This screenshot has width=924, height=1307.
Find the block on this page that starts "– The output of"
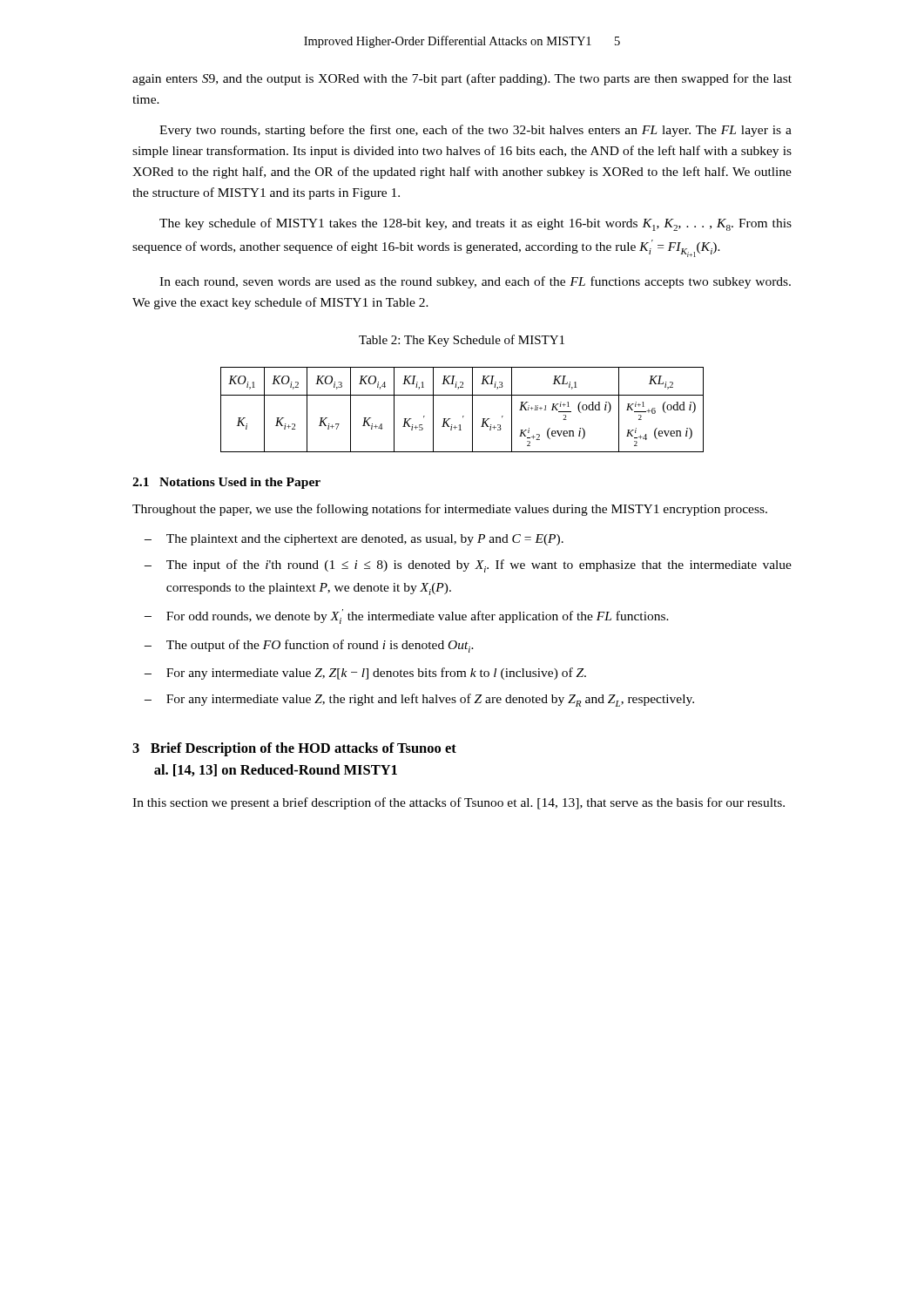point(313,644)
